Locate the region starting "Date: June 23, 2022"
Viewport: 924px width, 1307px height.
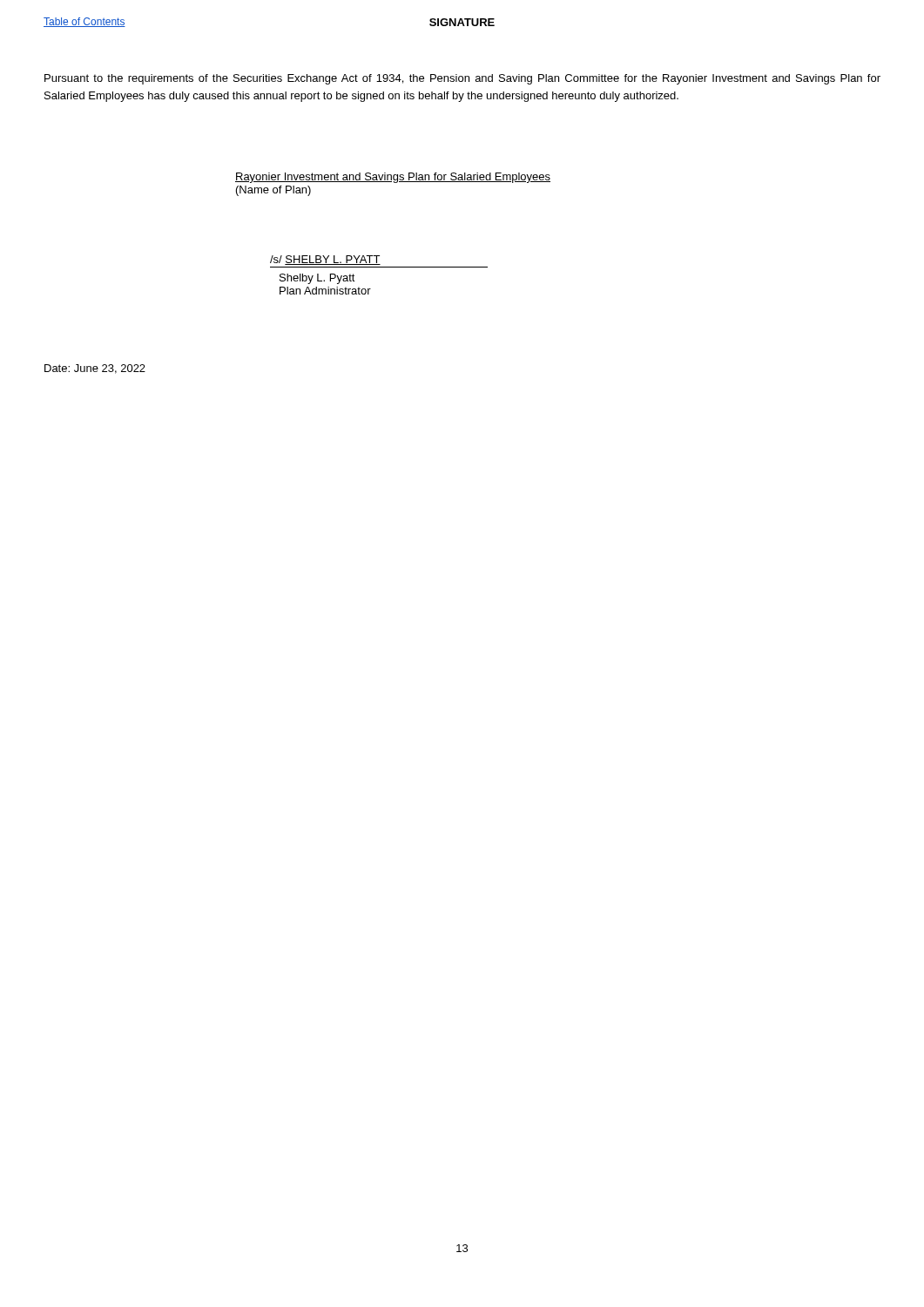tap(95, 368)
